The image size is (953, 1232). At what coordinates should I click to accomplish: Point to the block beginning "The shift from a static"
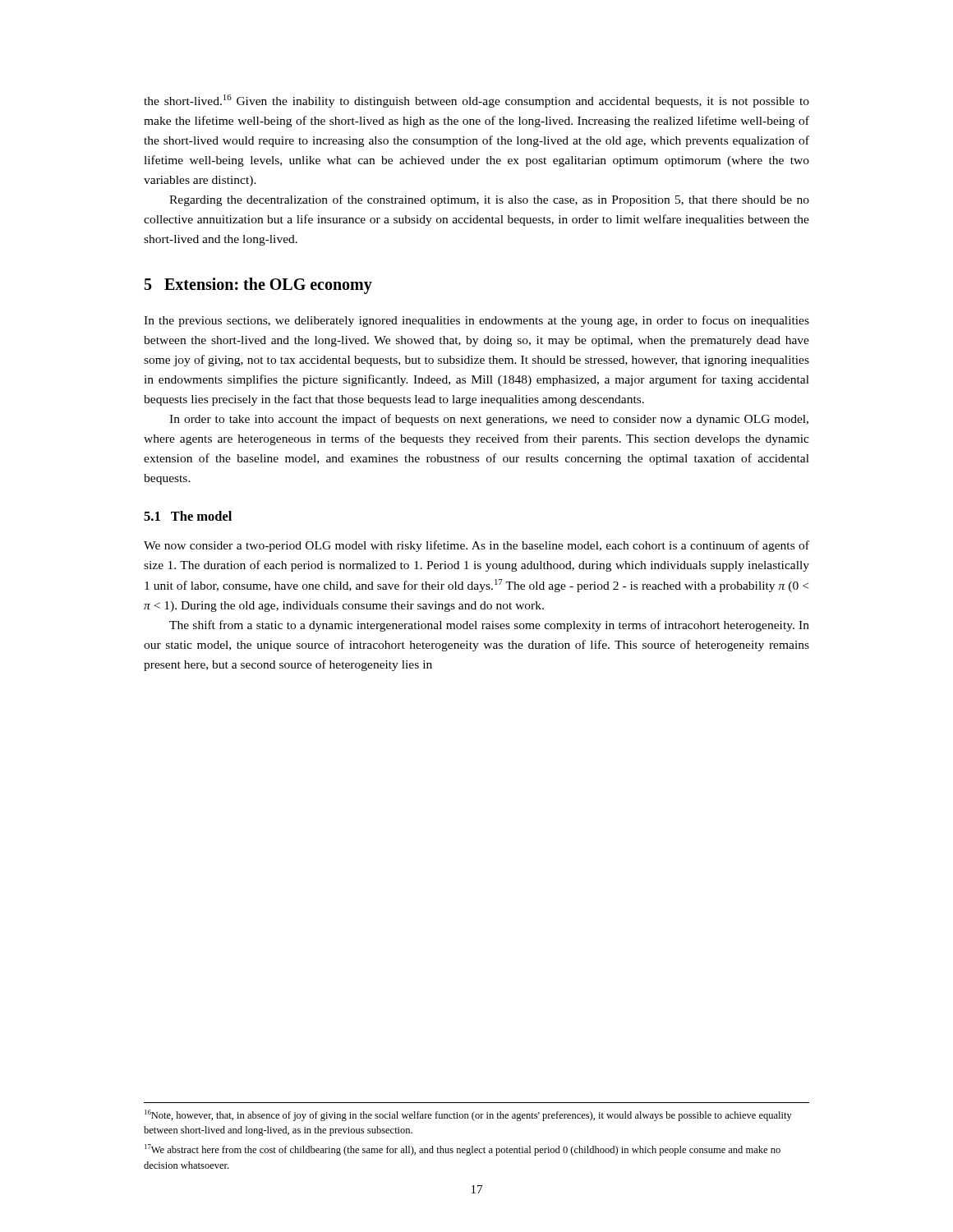point(476,645)
